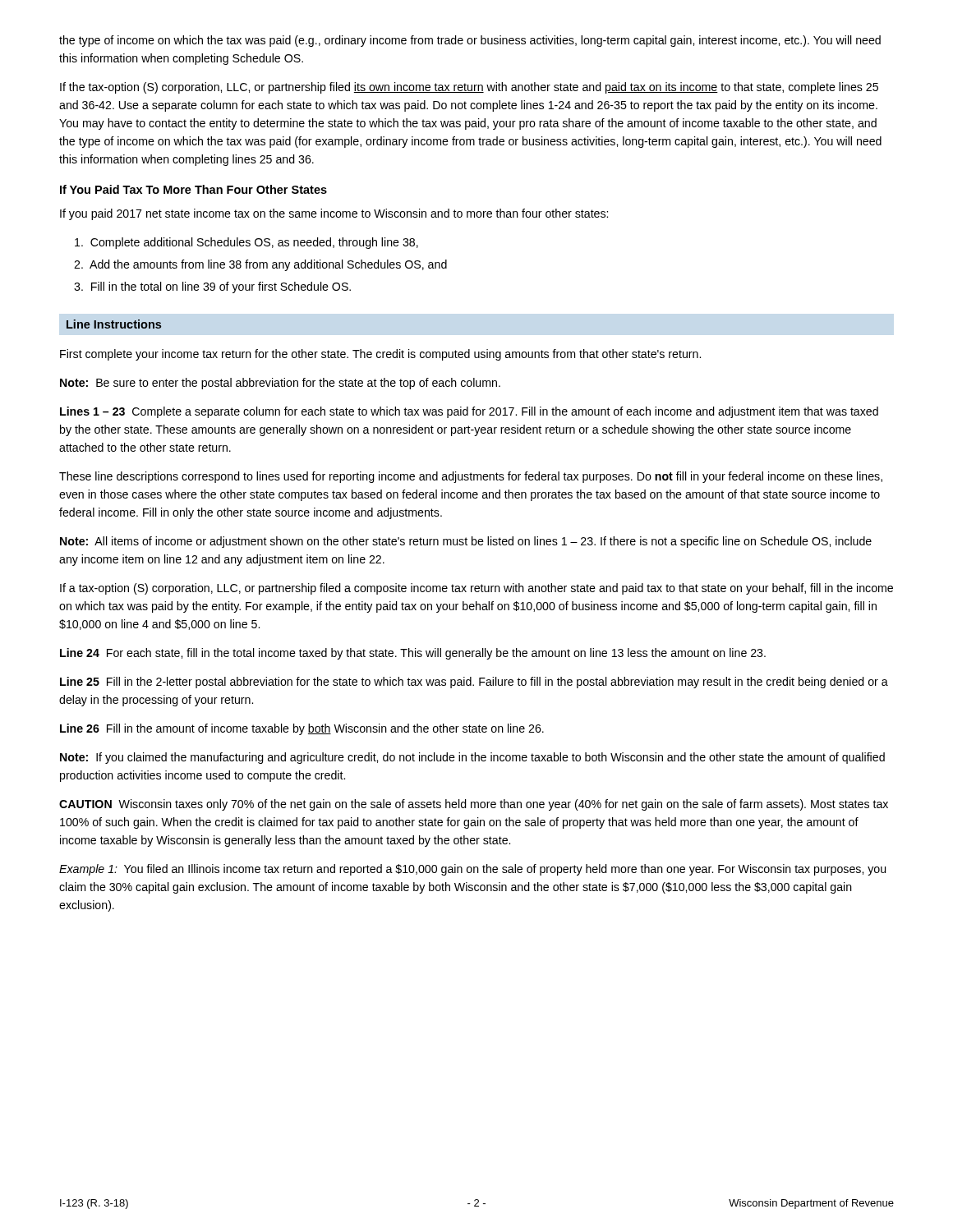The image size is (953, 1232).
Task: Select the list item that reads "3. Fill in the total on"
Action: click(213, 287)
